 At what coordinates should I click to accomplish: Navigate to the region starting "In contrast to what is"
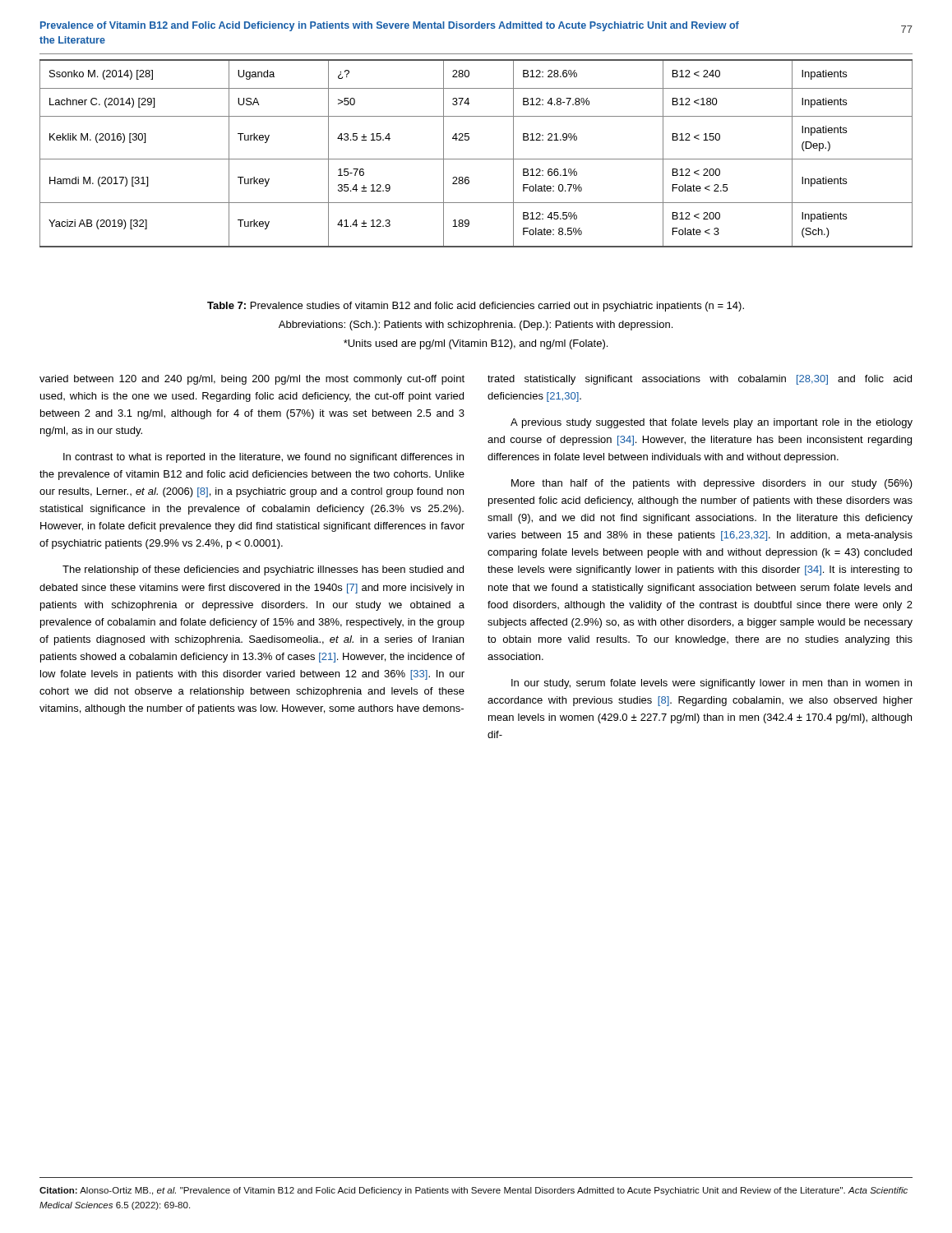coord(252,500)
